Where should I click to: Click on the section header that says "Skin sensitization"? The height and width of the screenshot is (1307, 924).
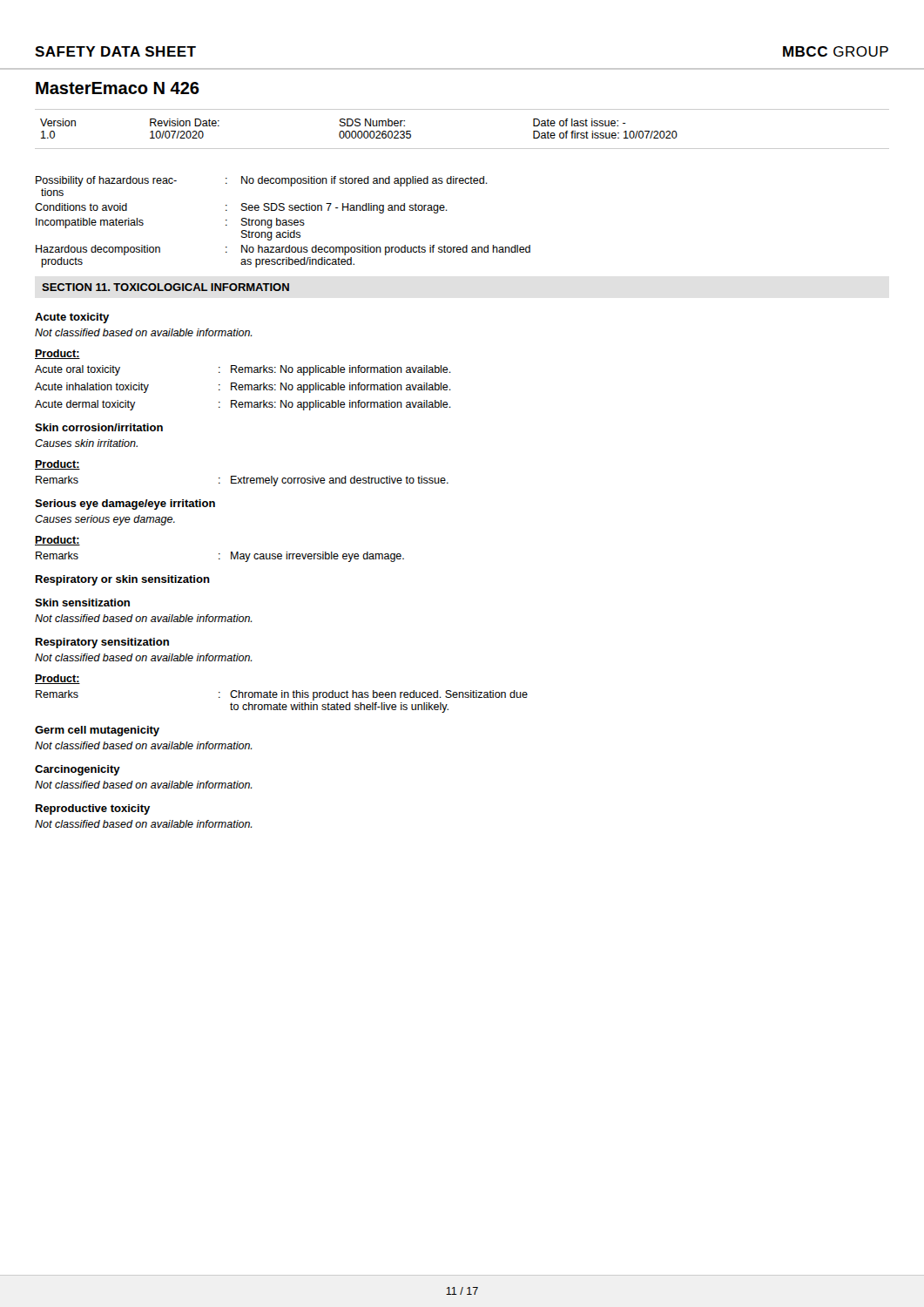pos(83,603)
